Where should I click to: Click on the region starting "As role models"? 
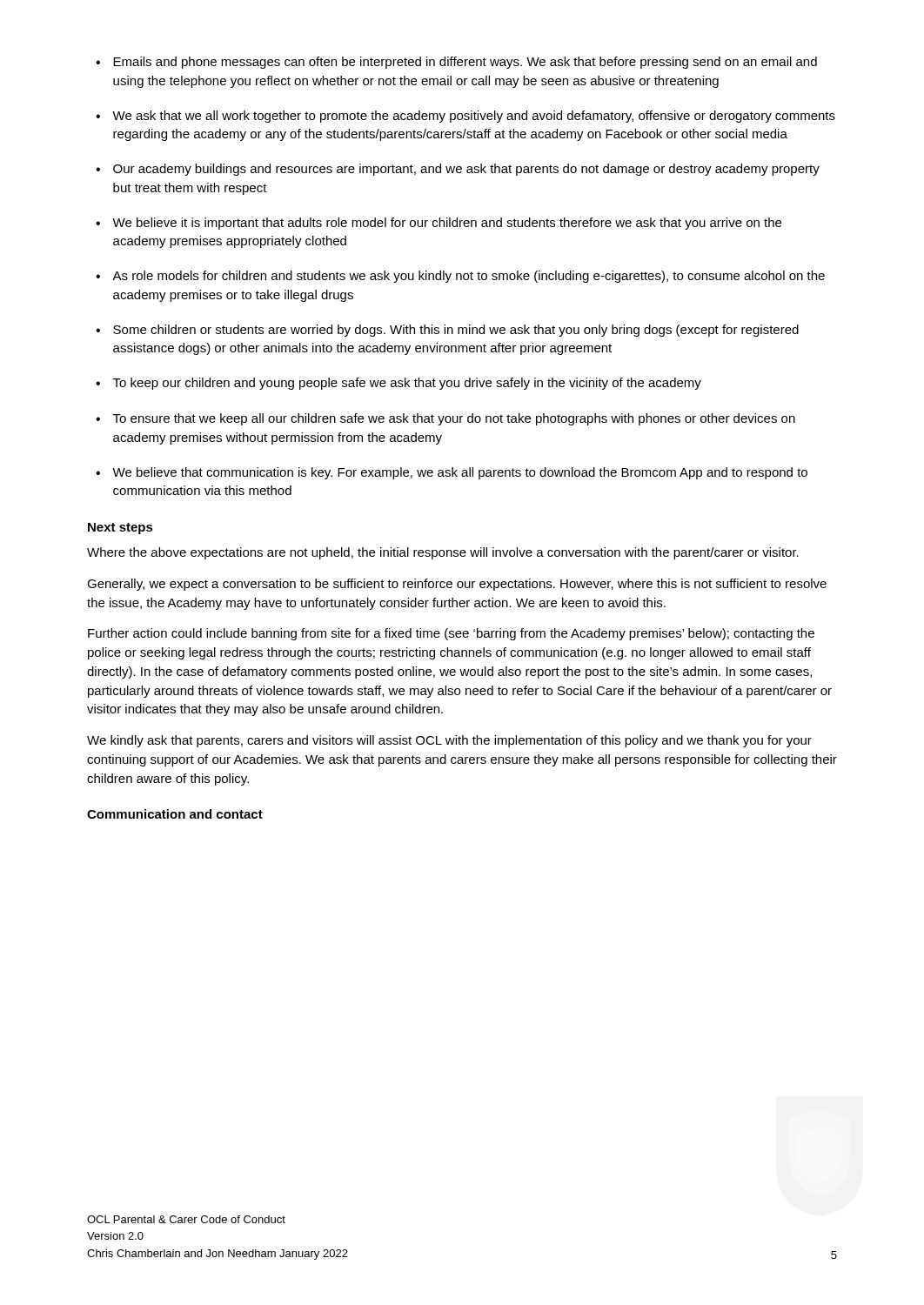click(475, 285)
